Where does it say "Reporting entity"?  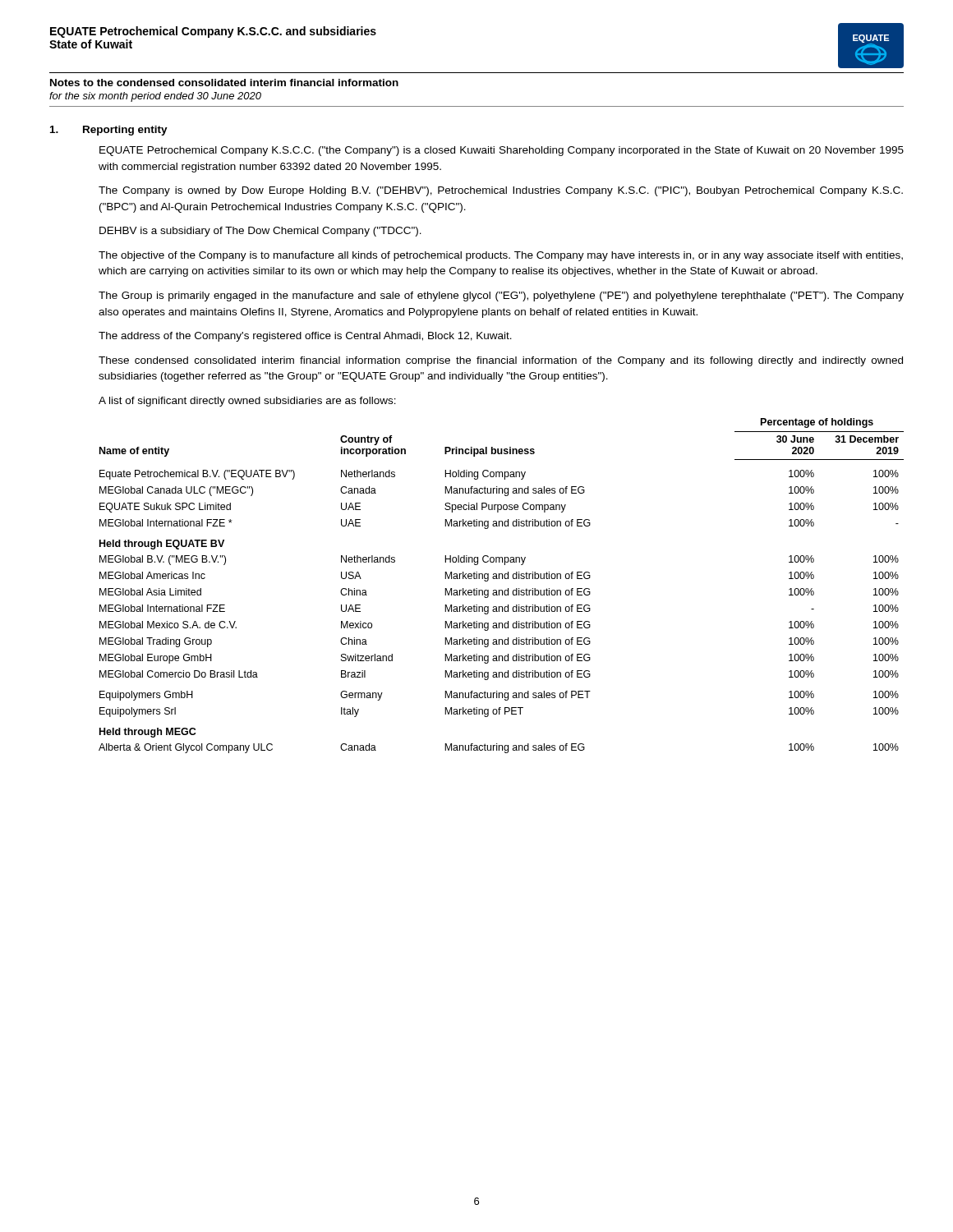[125, 129]
